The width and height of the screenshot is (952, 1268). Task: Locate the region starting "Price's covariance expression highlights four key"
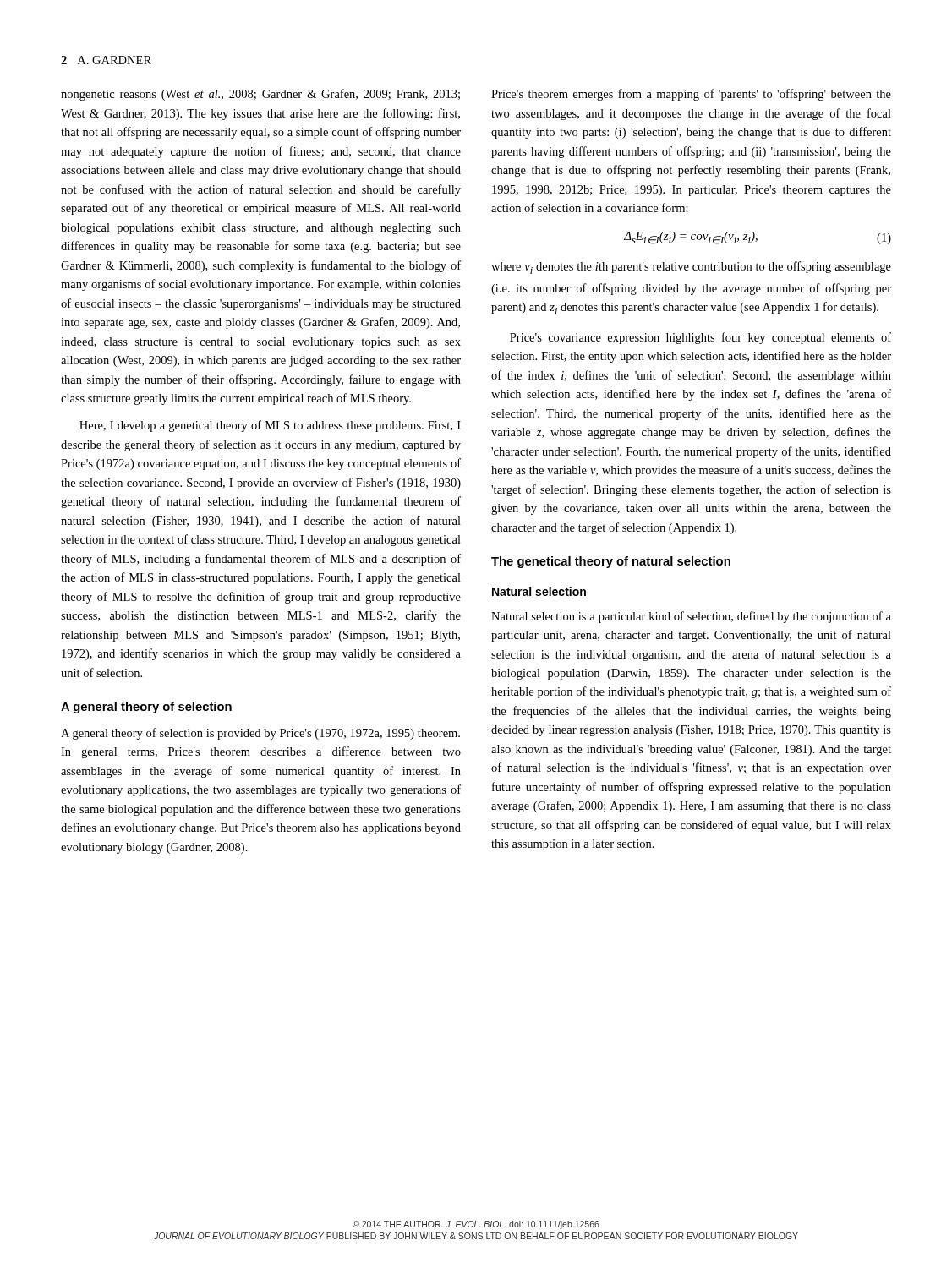(x=691, y=432)
